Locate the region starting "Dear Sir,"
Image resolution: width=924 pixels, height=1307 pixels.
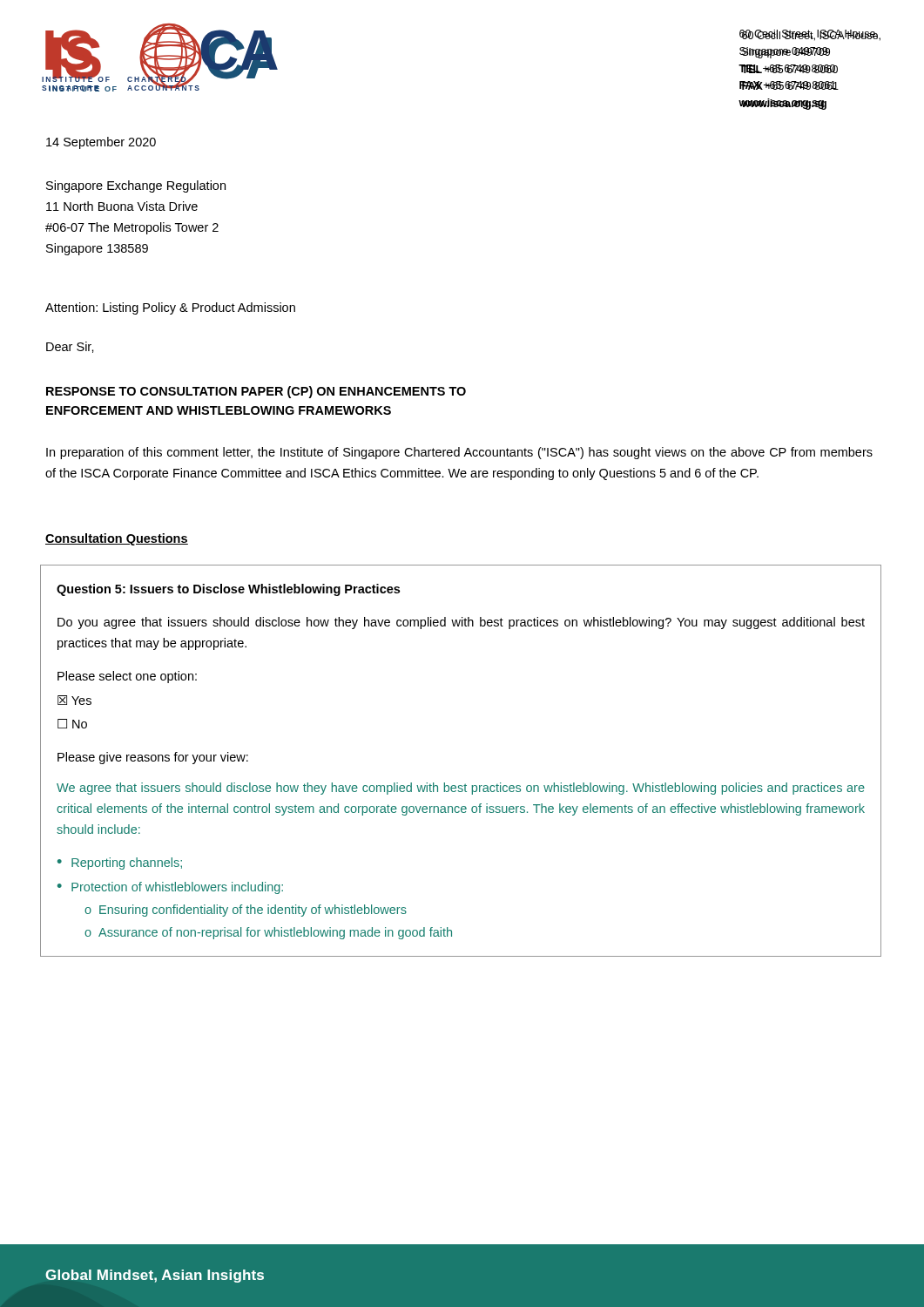point(70,347)
